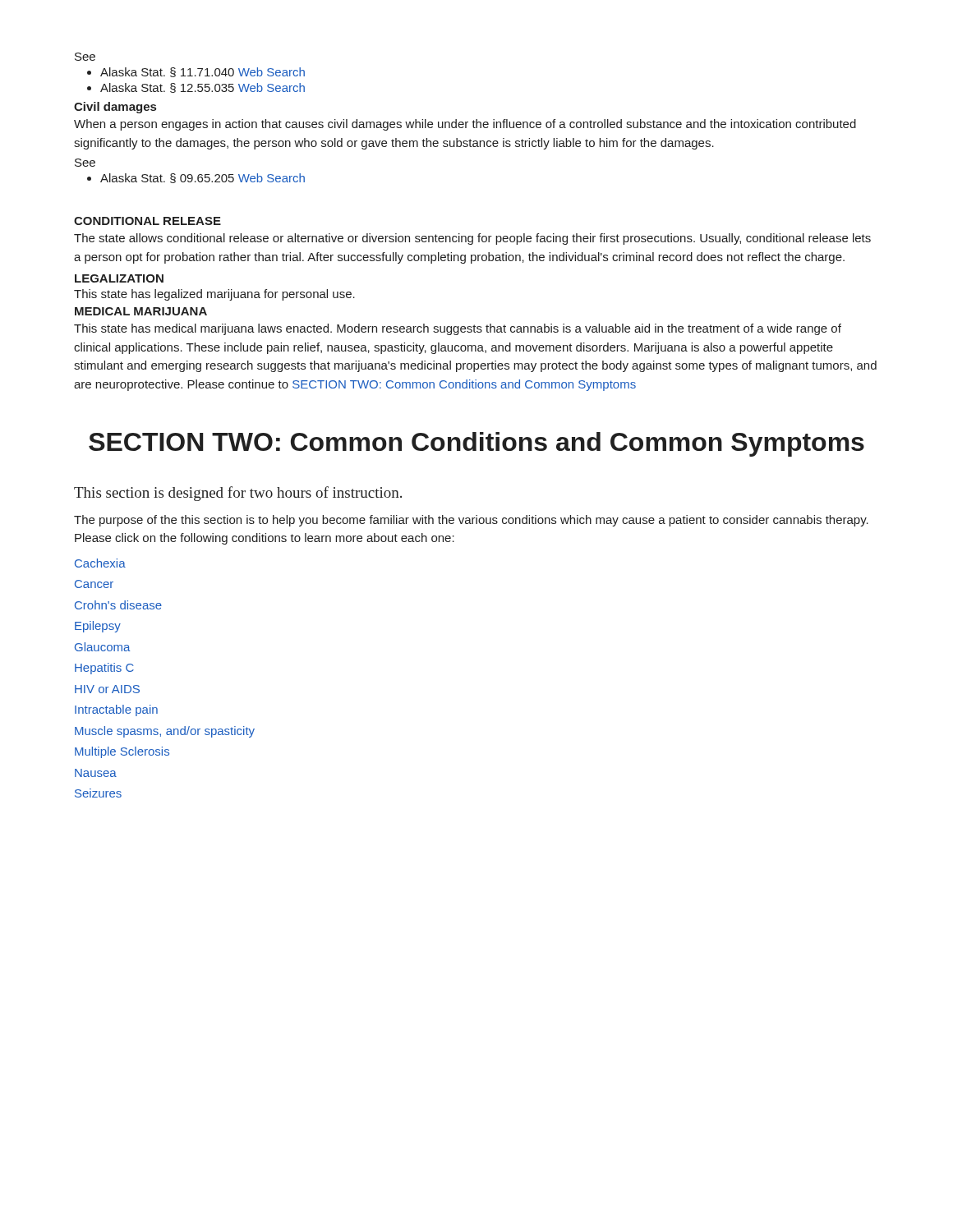Locate the region starting "This section is designed for two hours of"
Viewport: 953px width, 1232px height.
(238, 493)
